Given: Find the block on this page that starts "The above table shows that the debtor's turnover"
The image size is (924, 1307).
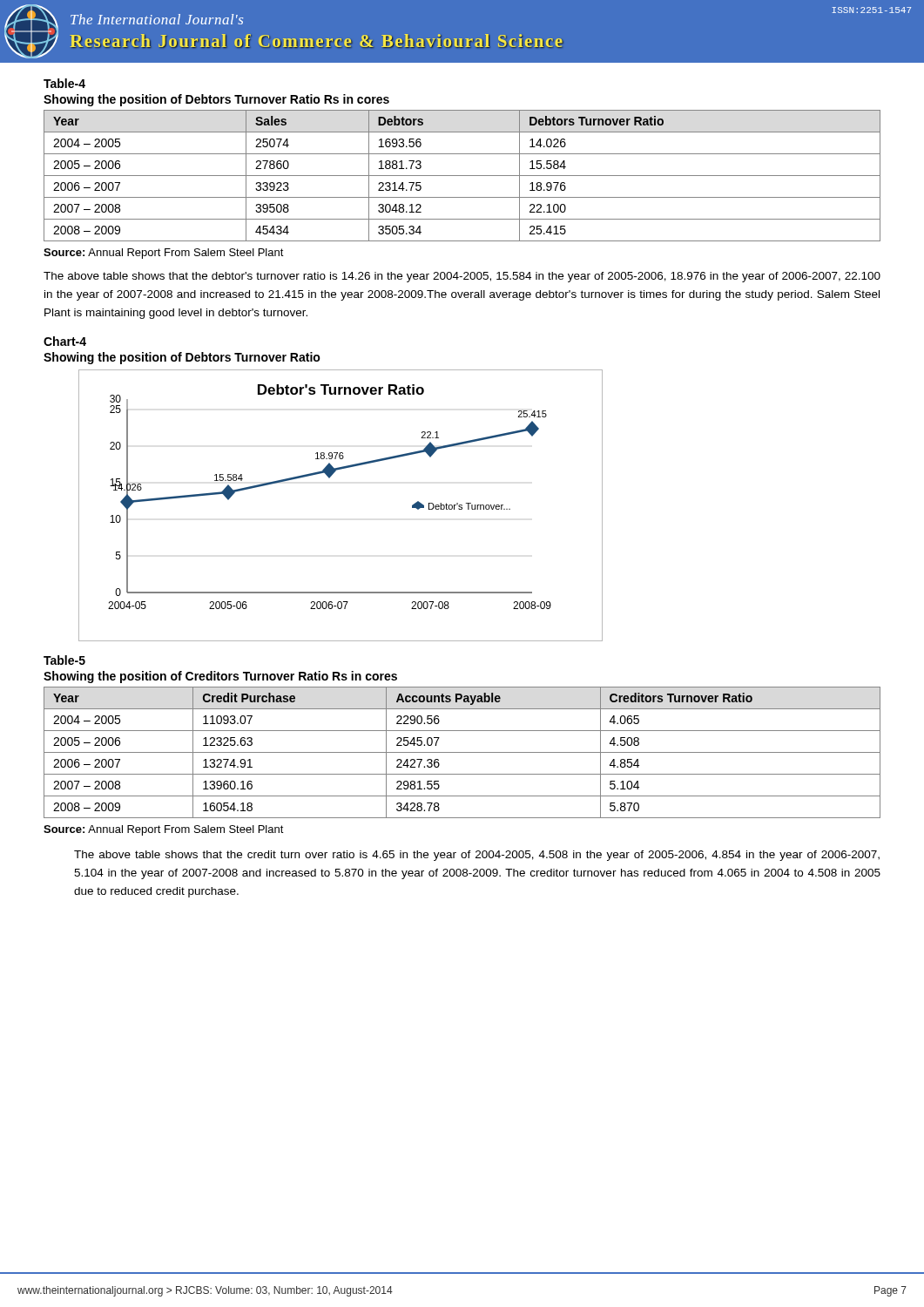Looking at the screenshot, I should coord(462,294).
